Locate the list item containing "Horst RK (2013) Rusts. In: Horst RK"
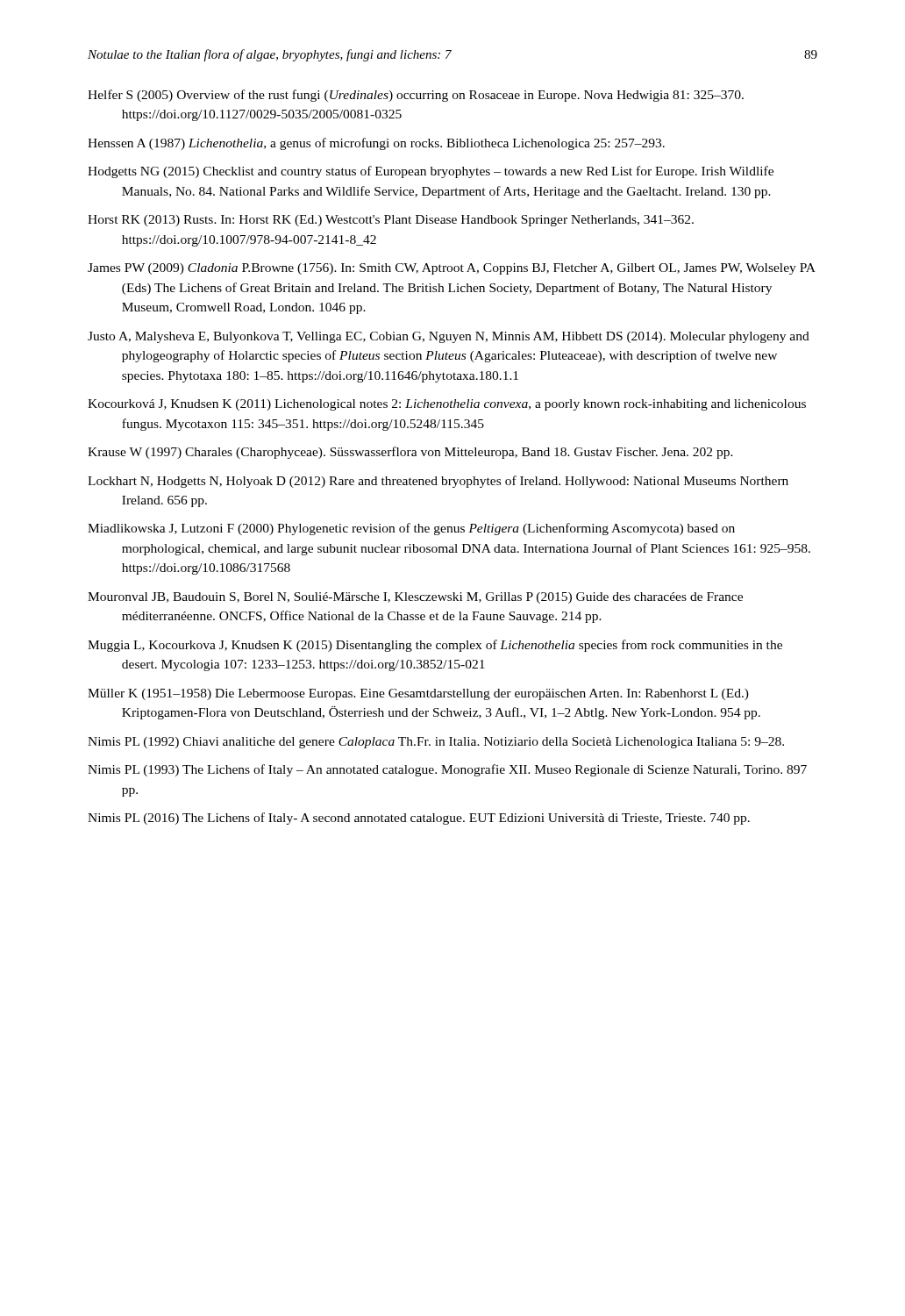 (391, 229)
